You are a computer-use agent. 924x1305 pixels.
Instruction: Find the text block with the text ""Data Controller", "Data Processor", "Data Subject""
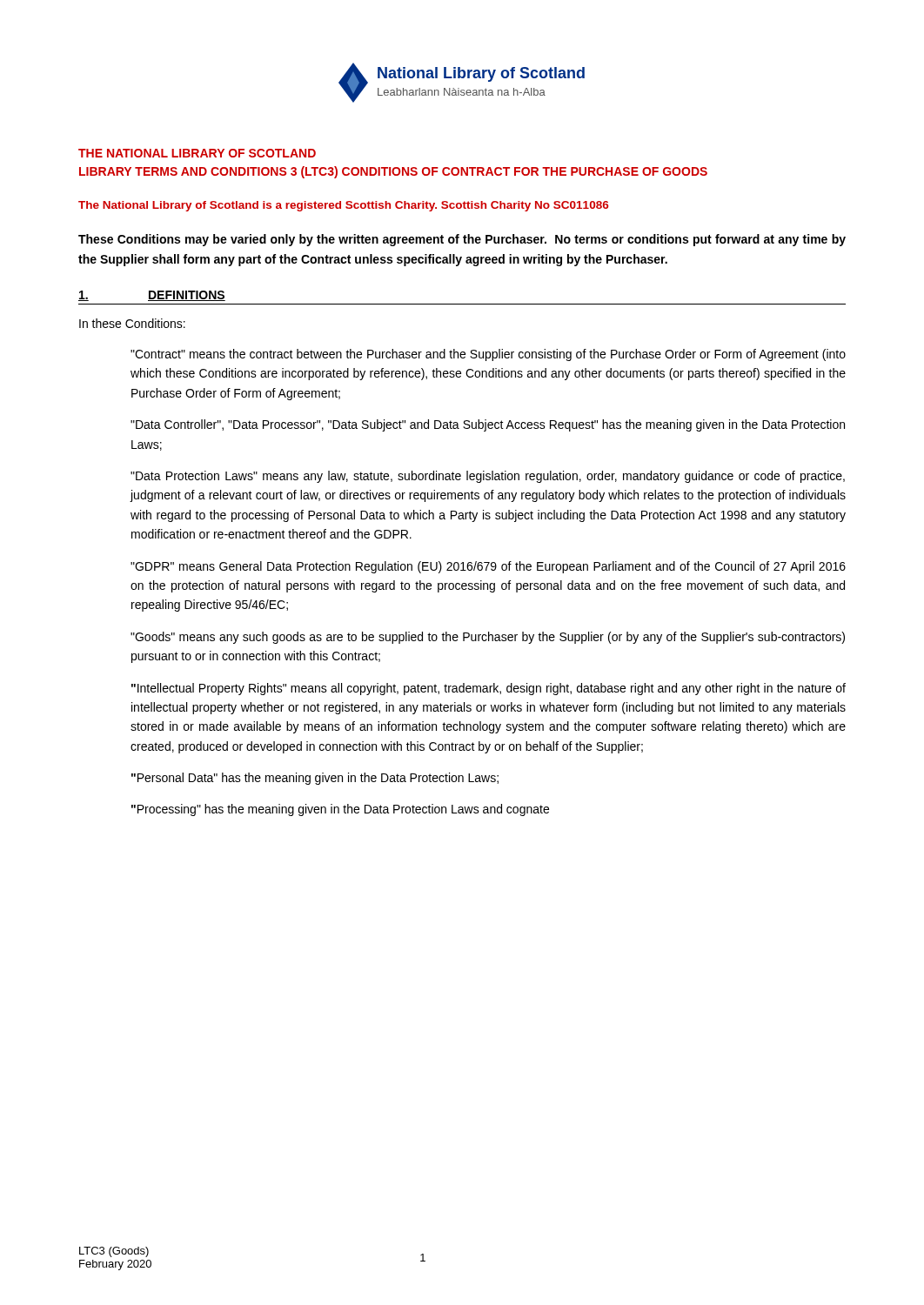(488, 434)
